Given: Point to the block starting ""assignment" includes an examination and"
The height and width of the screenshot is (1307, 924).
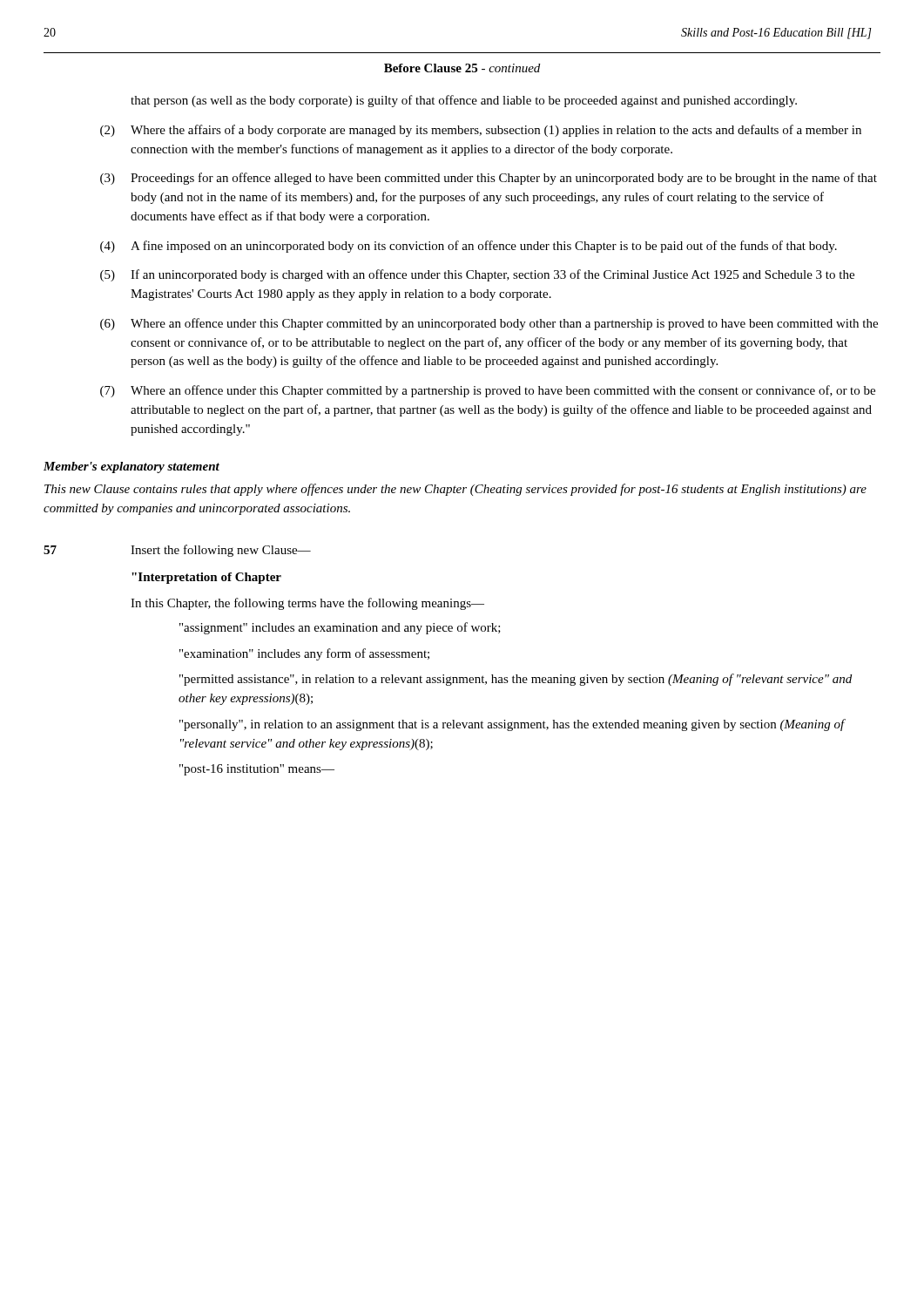Looking at the screenshot, I should point(340,627).
